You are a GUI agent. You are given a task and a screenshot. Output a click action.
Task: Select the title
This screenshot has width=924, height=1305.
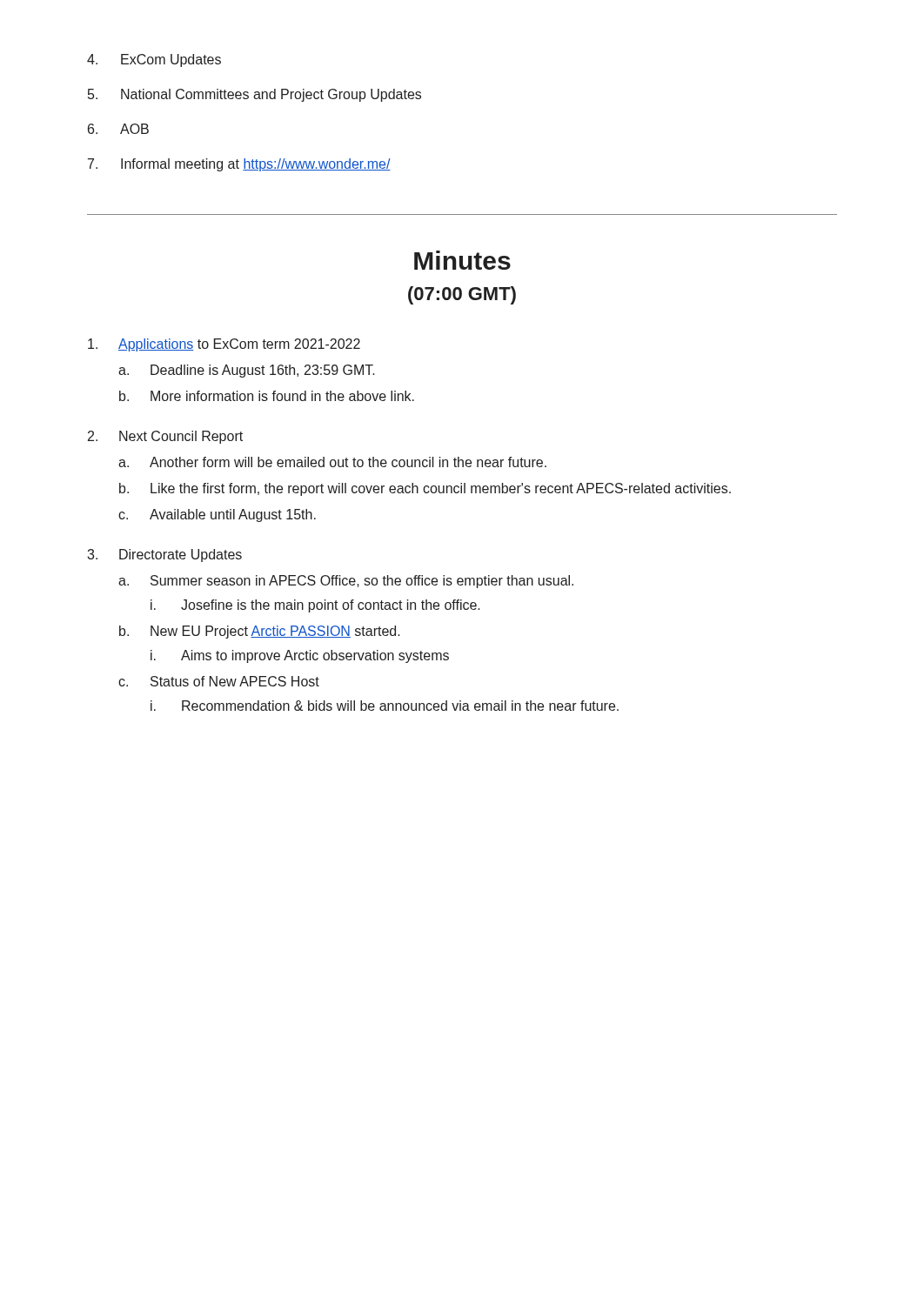462,261
